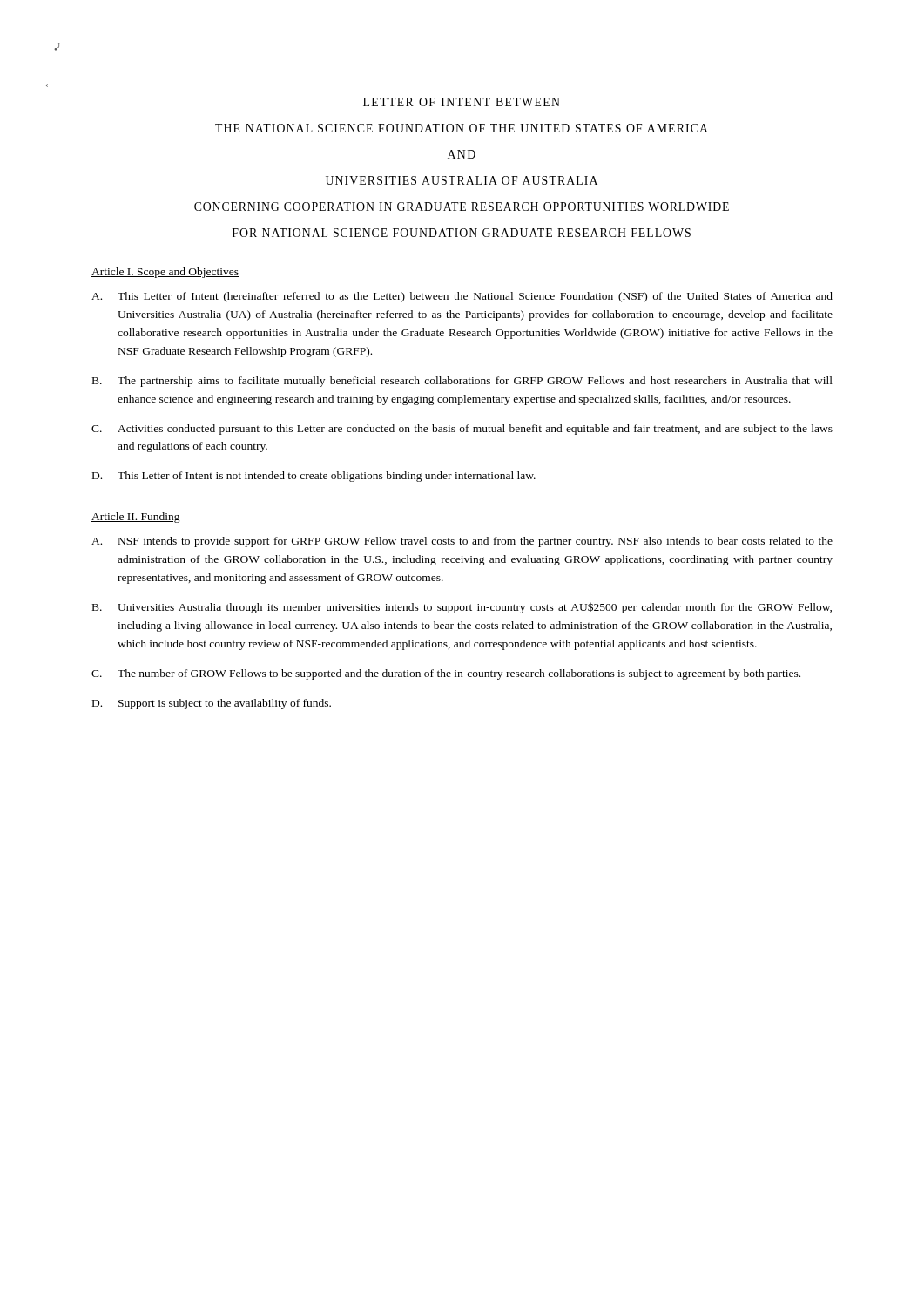924x1307 pixels.
Task: Click on the block starting "Article II. Funding"
Action: (x=136, y=517)
